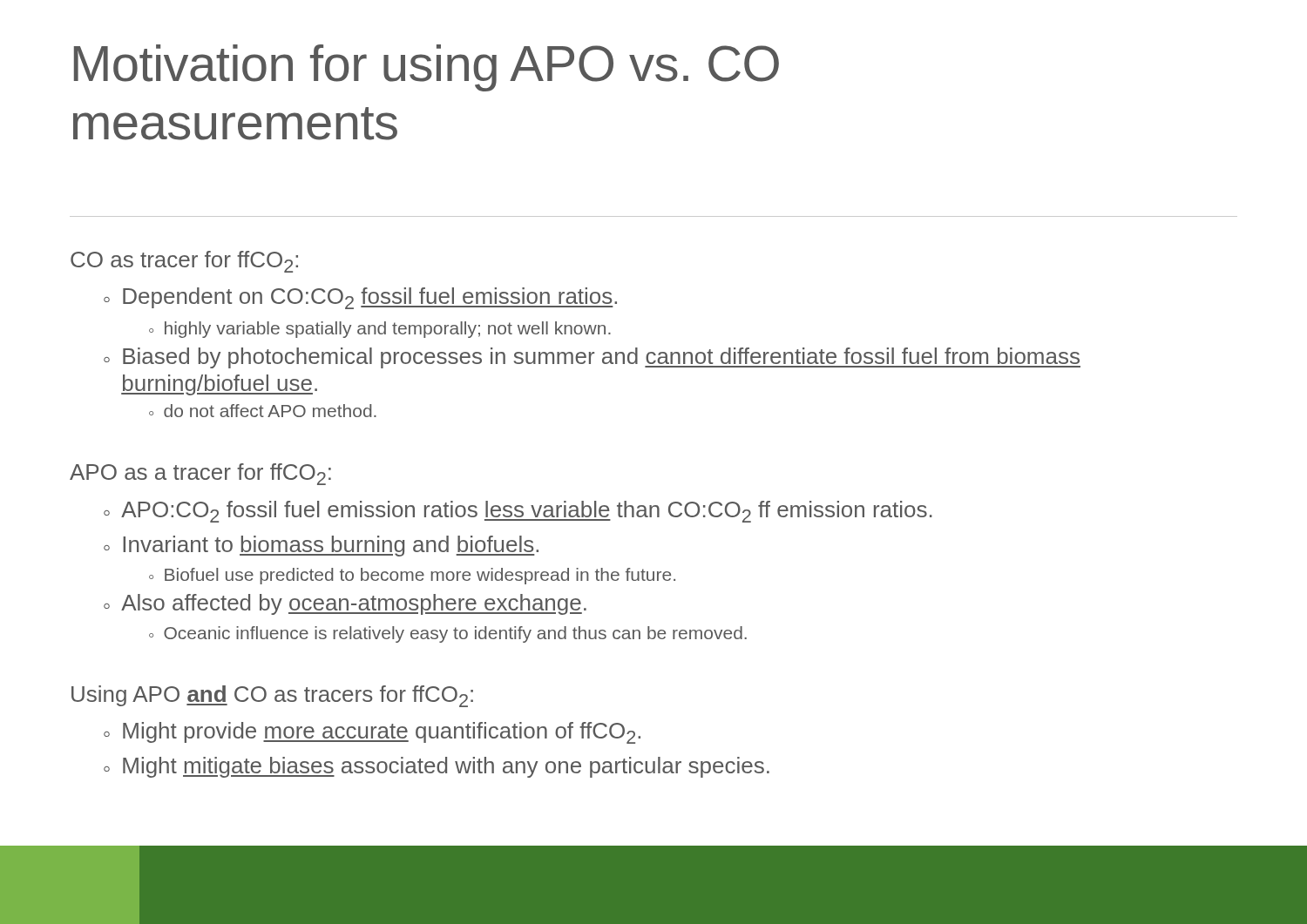Locate the list item with the text "◦ Biofuel use predicted to become more"
This screenshot has height=924, width=1307.
pos(413,575)
